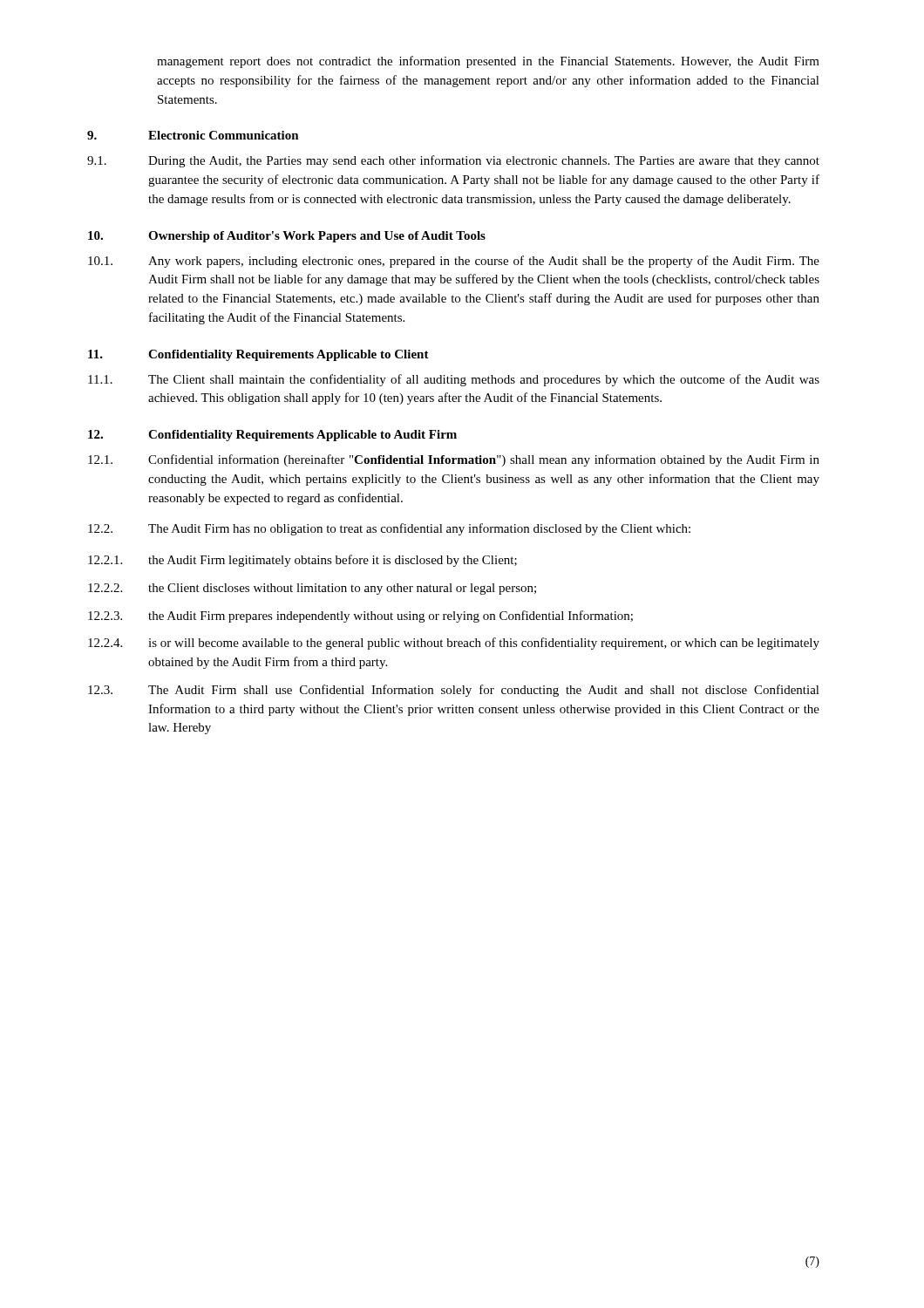Locate the list item that says "12.2.2. the Client discloses without limitation to any"

click(x=453, y=588)
